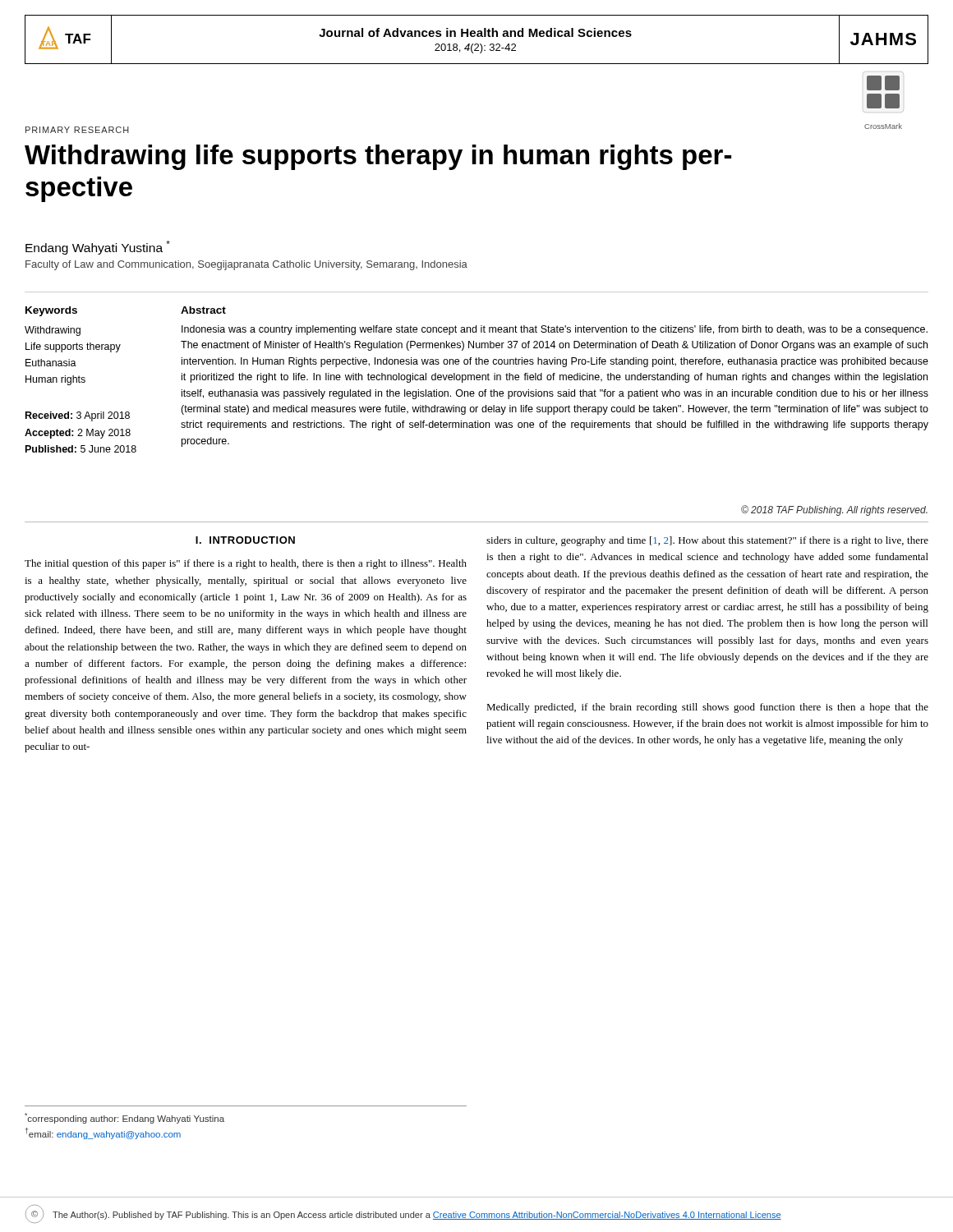Viewport: 953px width, 1232px height.
Task: Find "Human rights" on this page
Action: coord(55,379)
